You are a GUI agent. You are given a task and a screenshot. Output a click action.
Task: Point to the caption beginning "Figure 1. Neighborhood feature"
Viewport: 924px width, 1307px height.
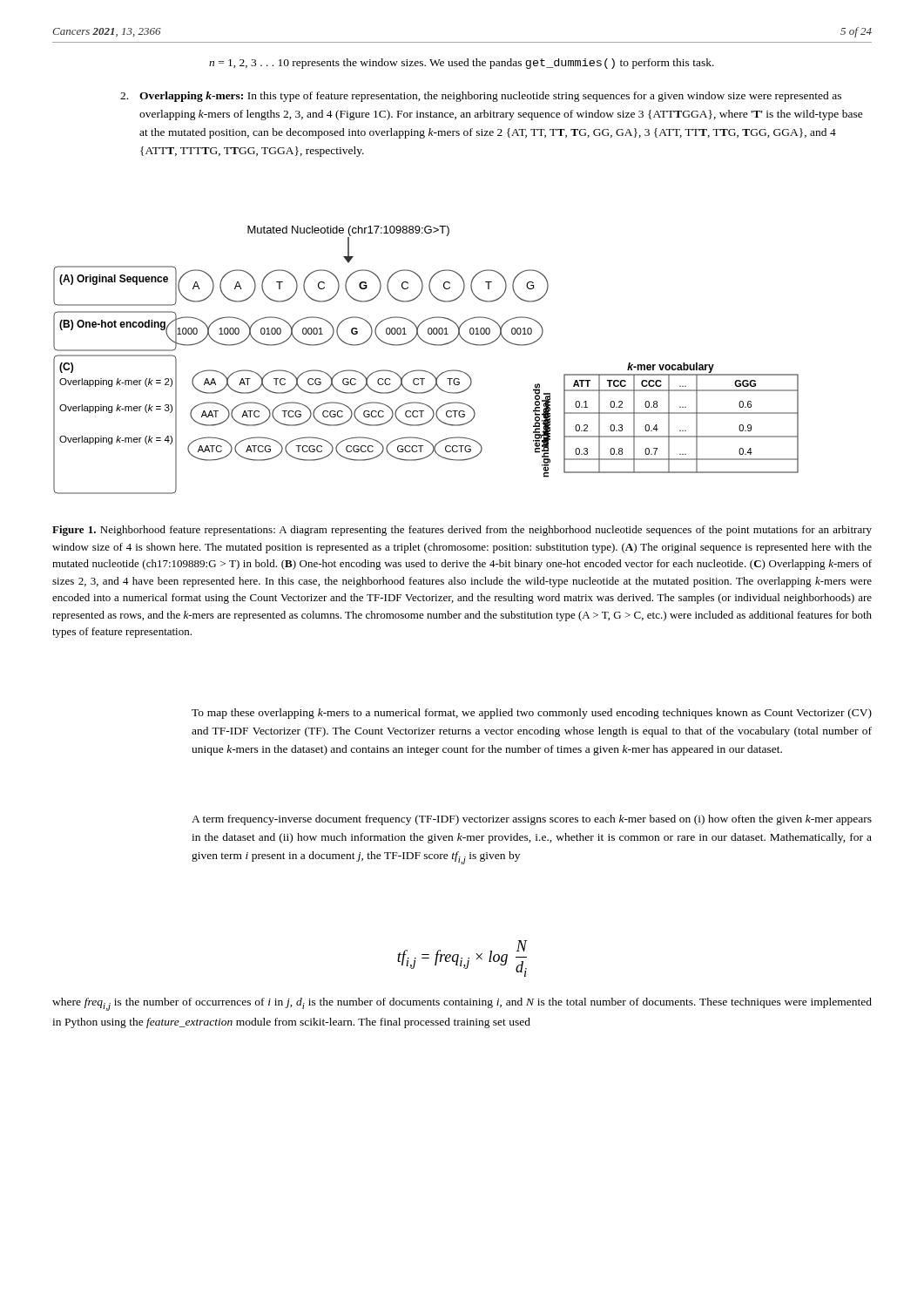pos(462,580)
